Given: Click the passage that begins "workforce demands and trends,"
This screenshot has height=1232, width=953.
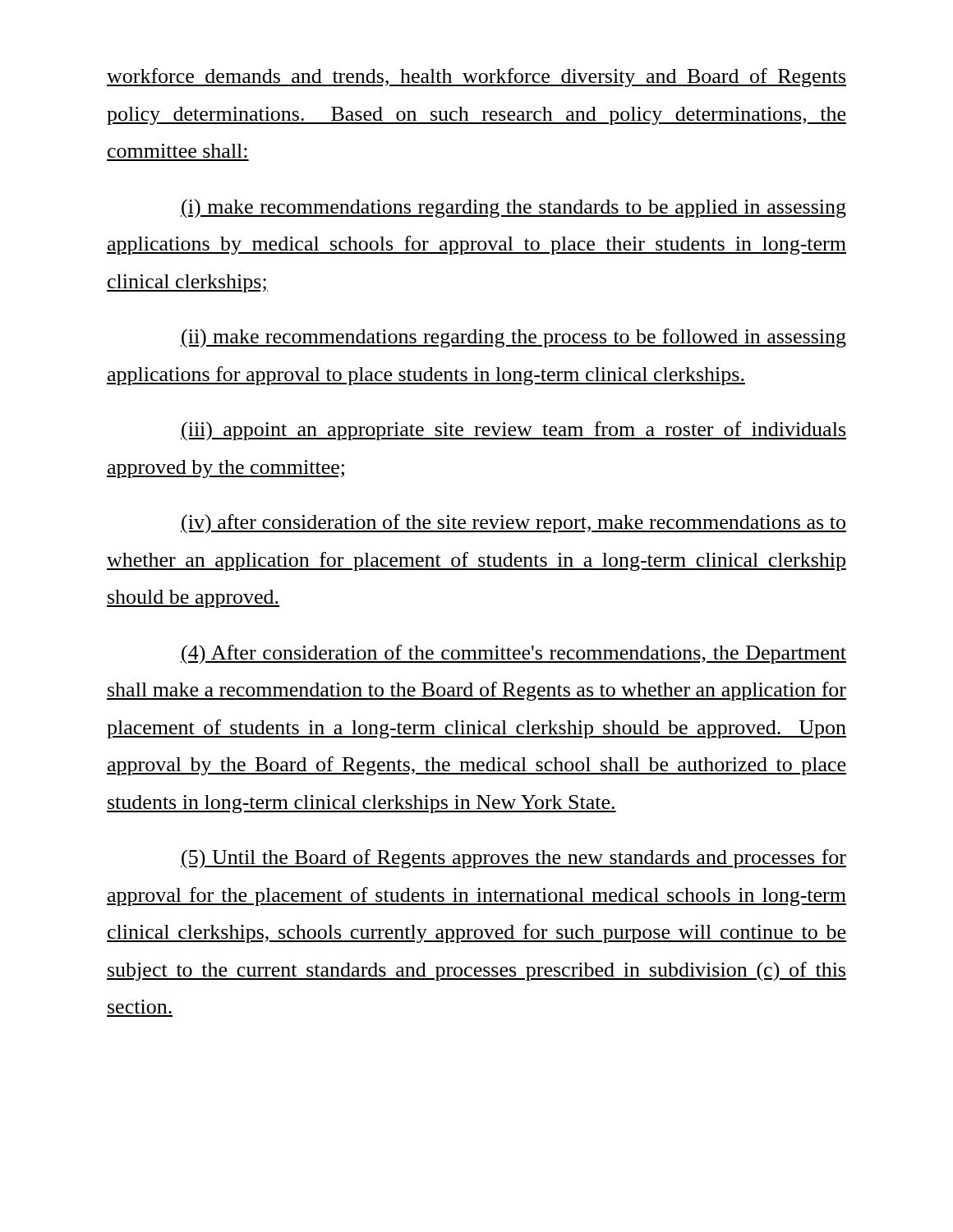Looking at the screenshot, I should pyautogui.click(x=476, y=114).
